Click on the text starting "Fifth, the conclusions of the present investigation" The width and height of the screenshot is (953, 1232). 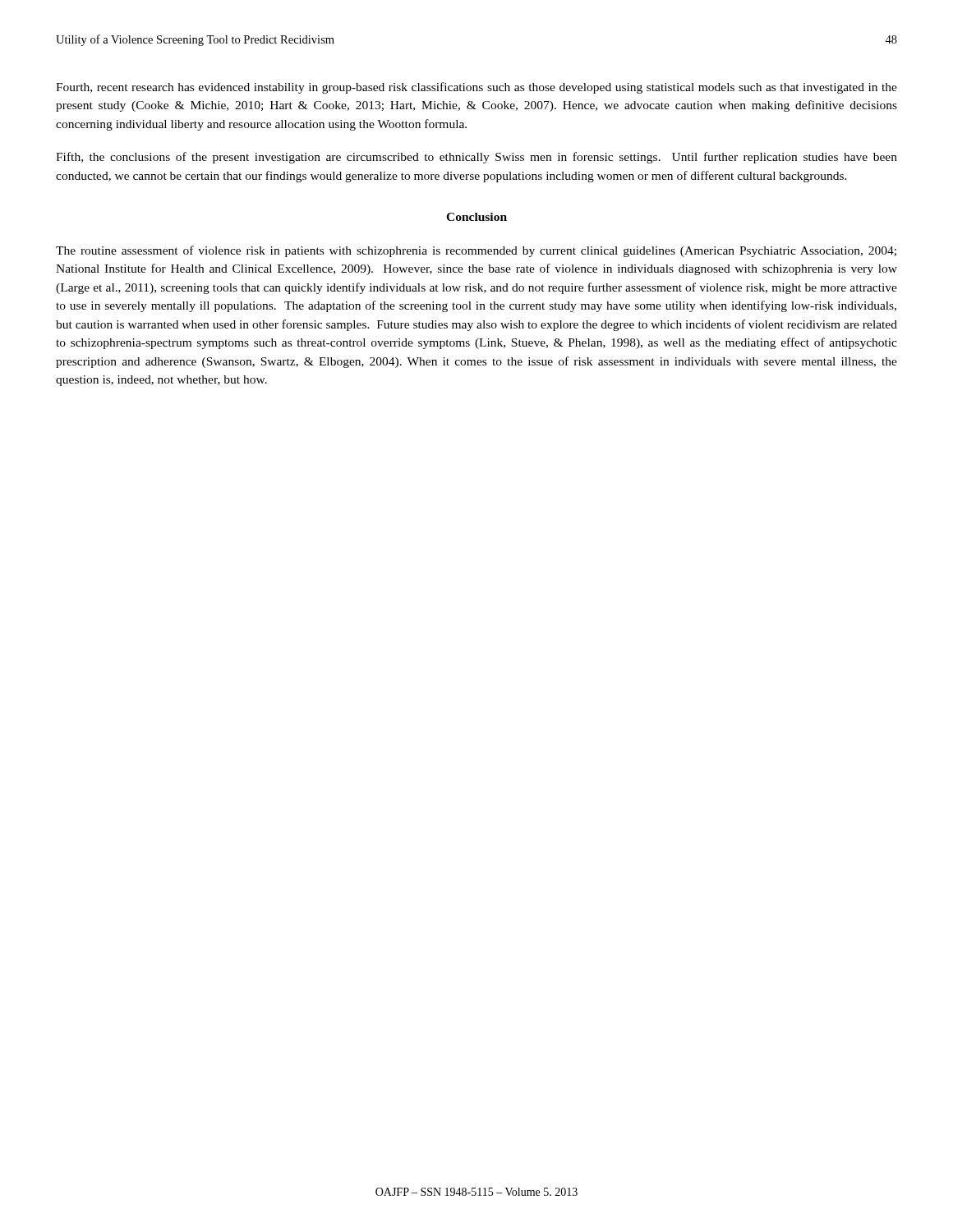tap(476, 166)
